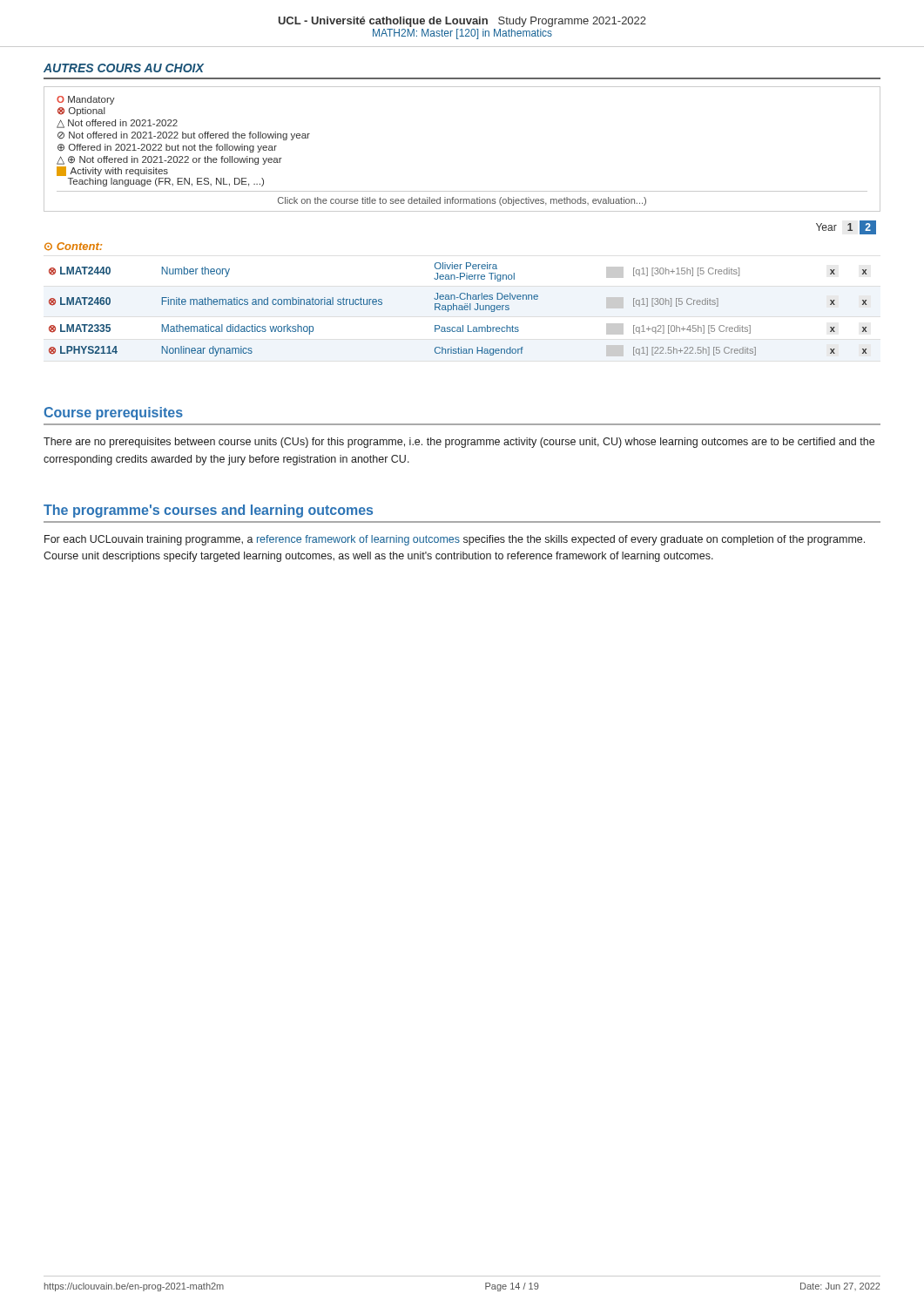This screenshot has width=924, height=1307.
Task: Locate the text "The programme's courses and learning outcomes"
Action: coord(209,510)
